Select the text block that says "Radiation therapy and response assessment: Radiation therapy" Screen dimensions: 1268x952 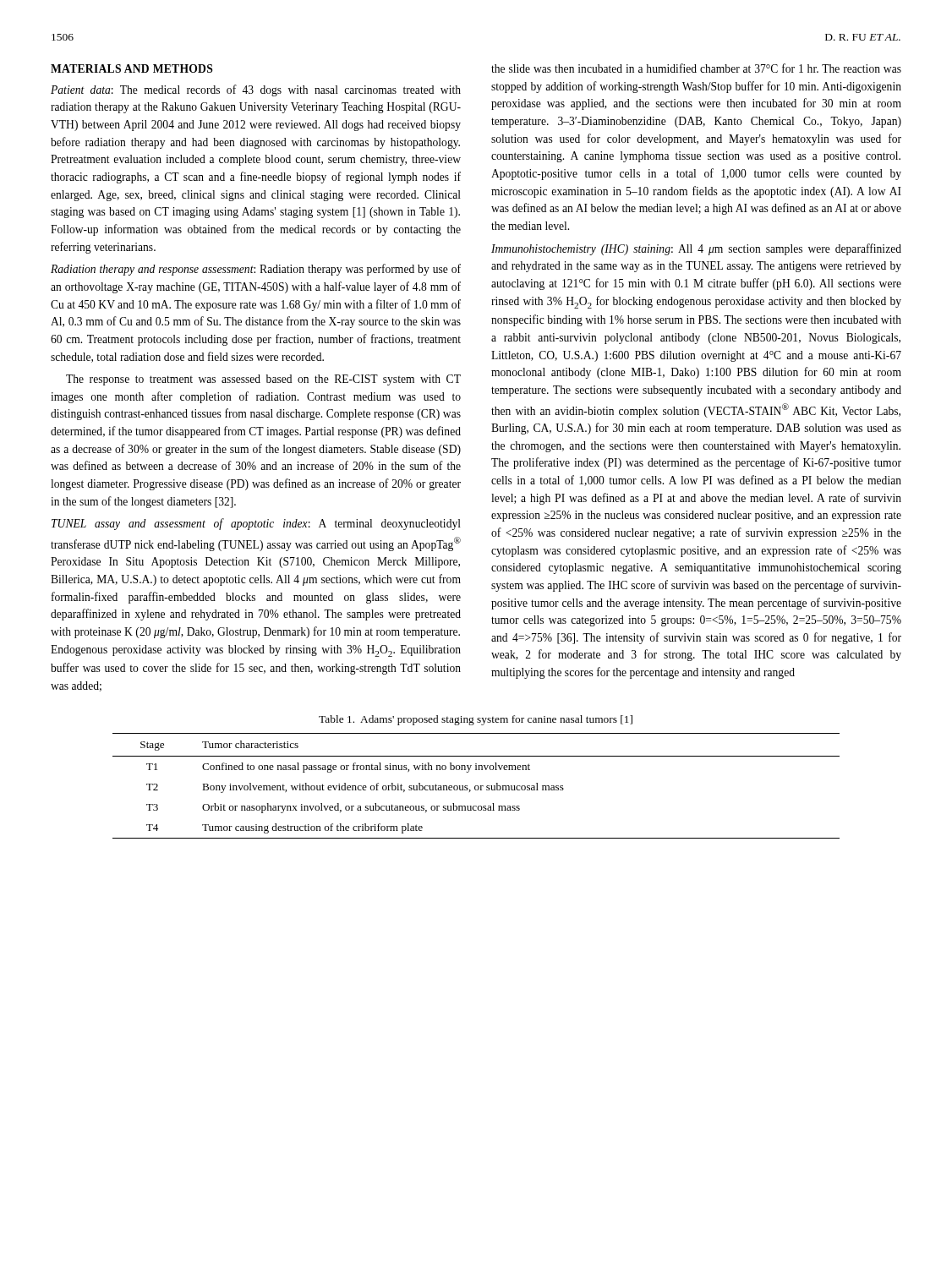pos(256,313)
